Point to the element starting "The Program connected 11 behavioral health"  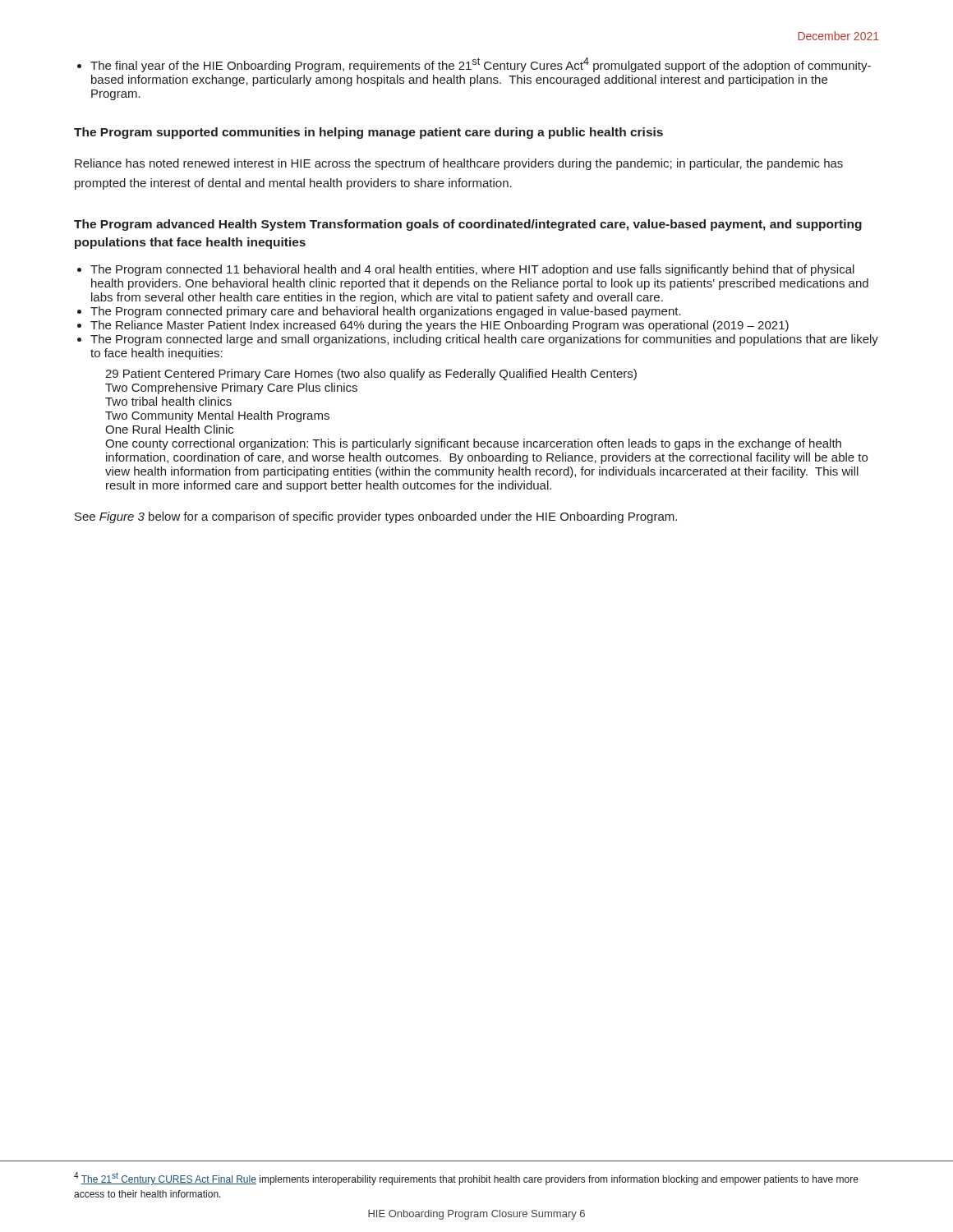tap(485, 283)
